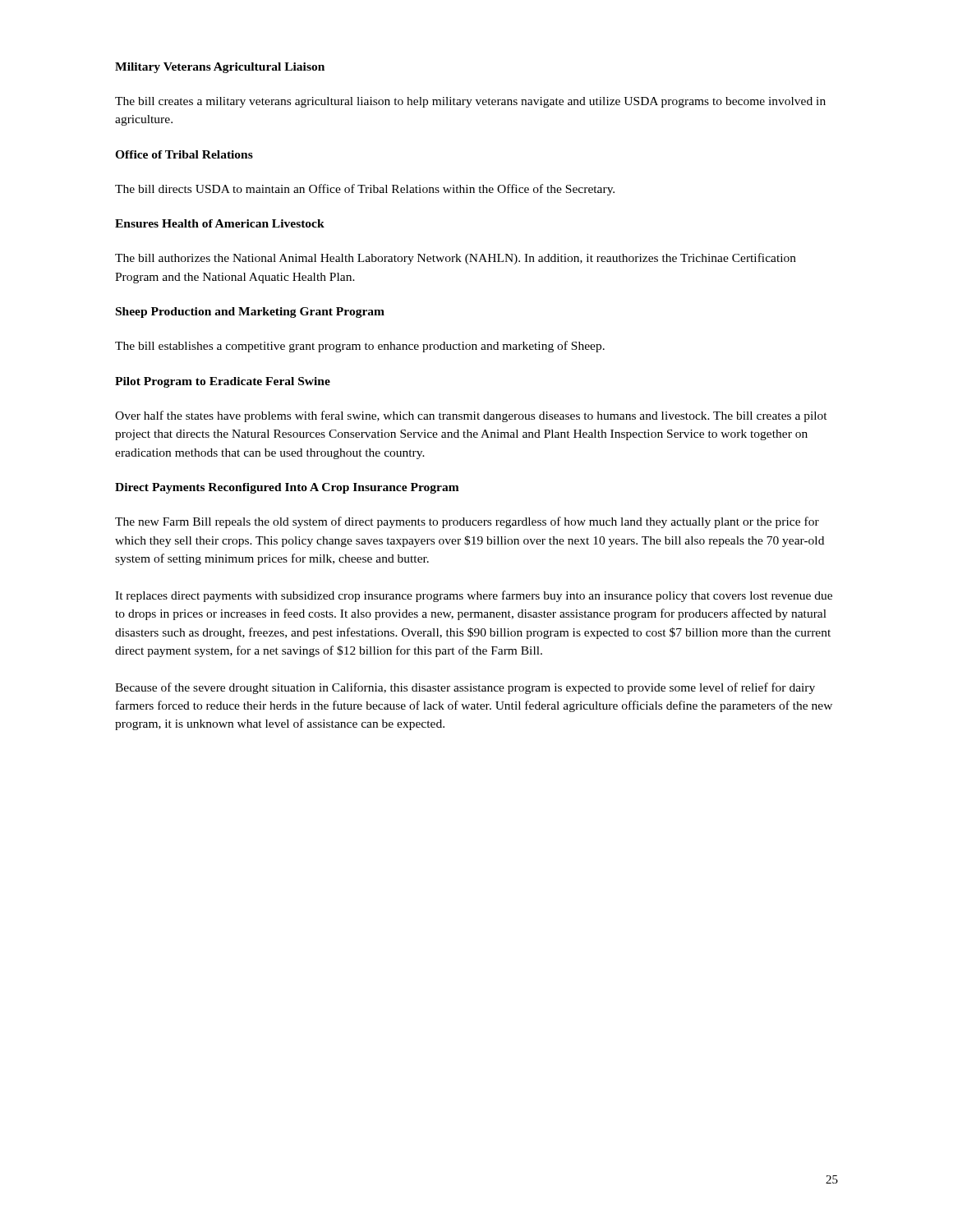Screen dimensions: 1232x953
Task: Find the passage starting "Ensures Health of American Livestock"
Action: [x=220, y=223]
